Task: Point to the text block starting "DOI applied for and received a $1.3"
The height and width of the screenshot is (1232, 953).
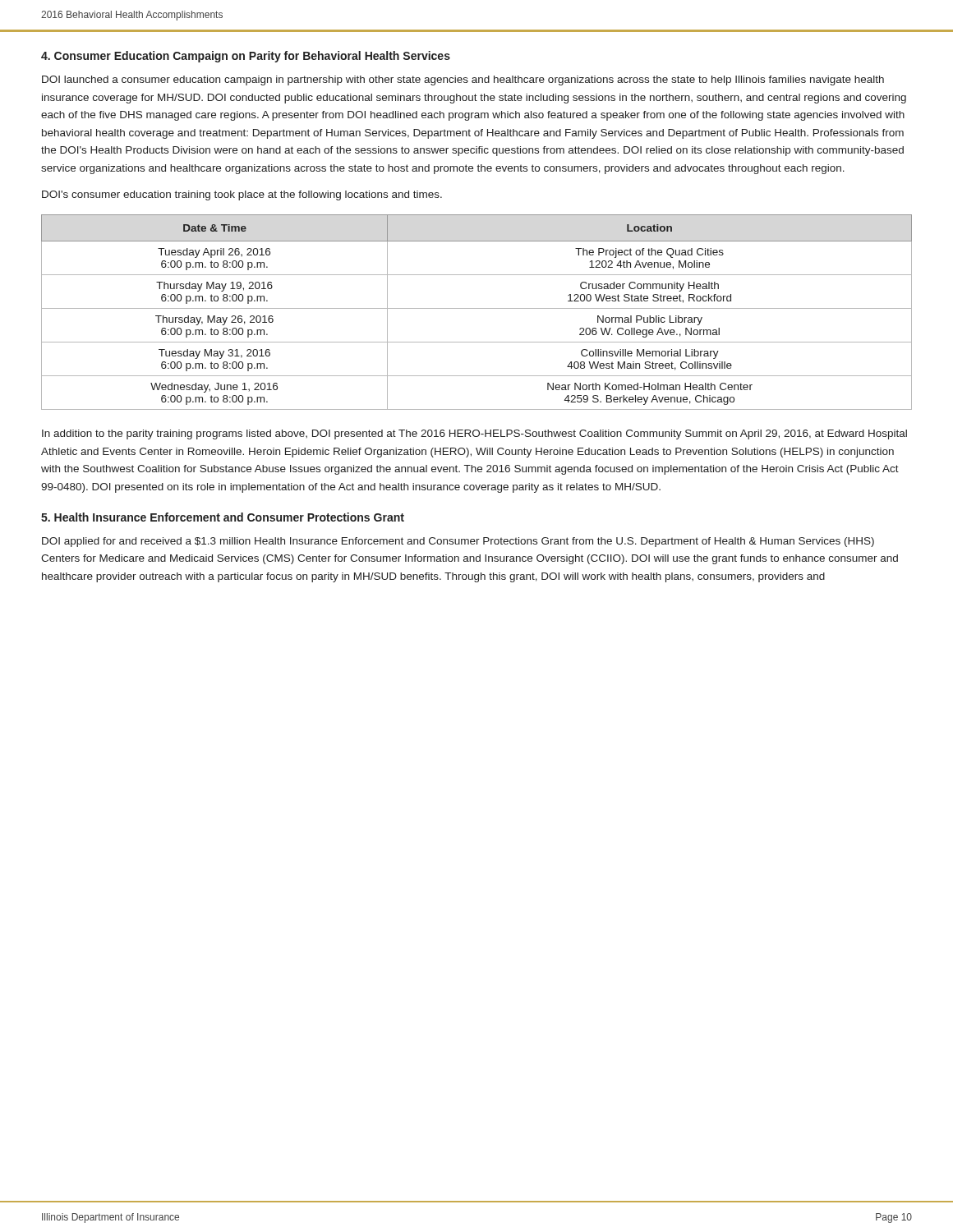Action: point(470,558)
